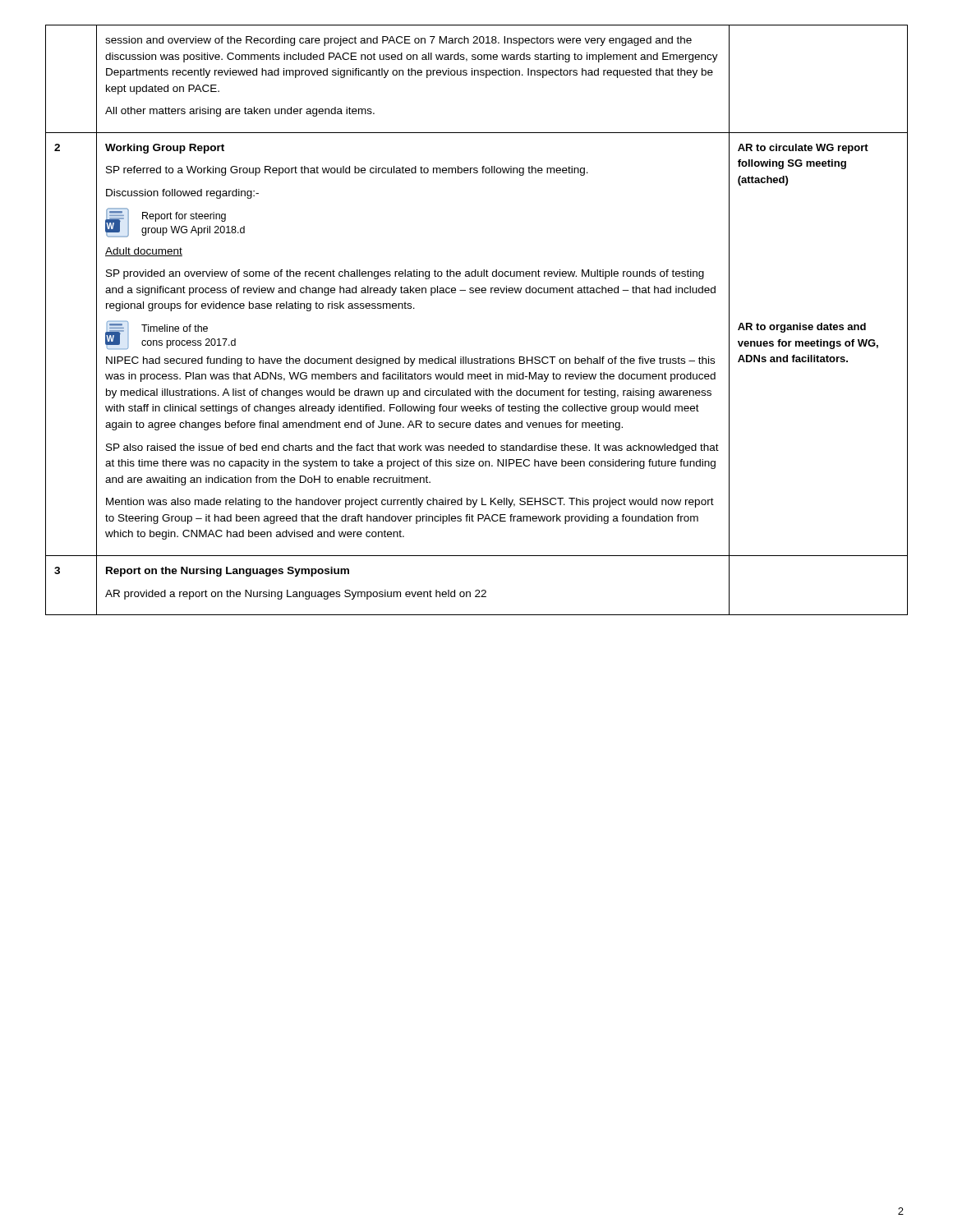953x1232 pixels.
Task: Select the text starting "session and overview of the"
Action: coord(413,75)
